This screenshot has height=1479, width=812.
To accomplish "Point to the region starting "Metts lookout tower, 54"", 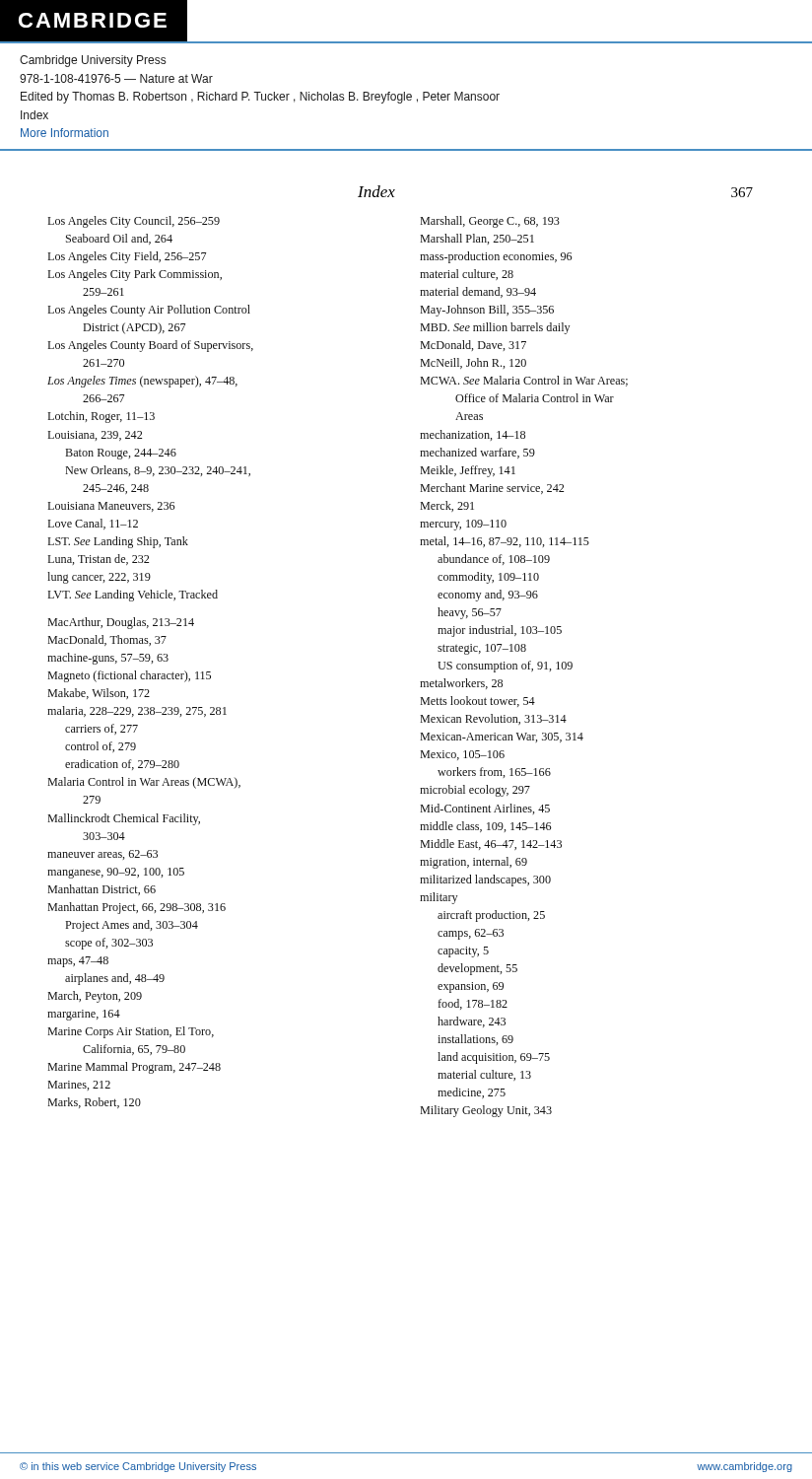I will pyautogui.click(x=477, y=701).
